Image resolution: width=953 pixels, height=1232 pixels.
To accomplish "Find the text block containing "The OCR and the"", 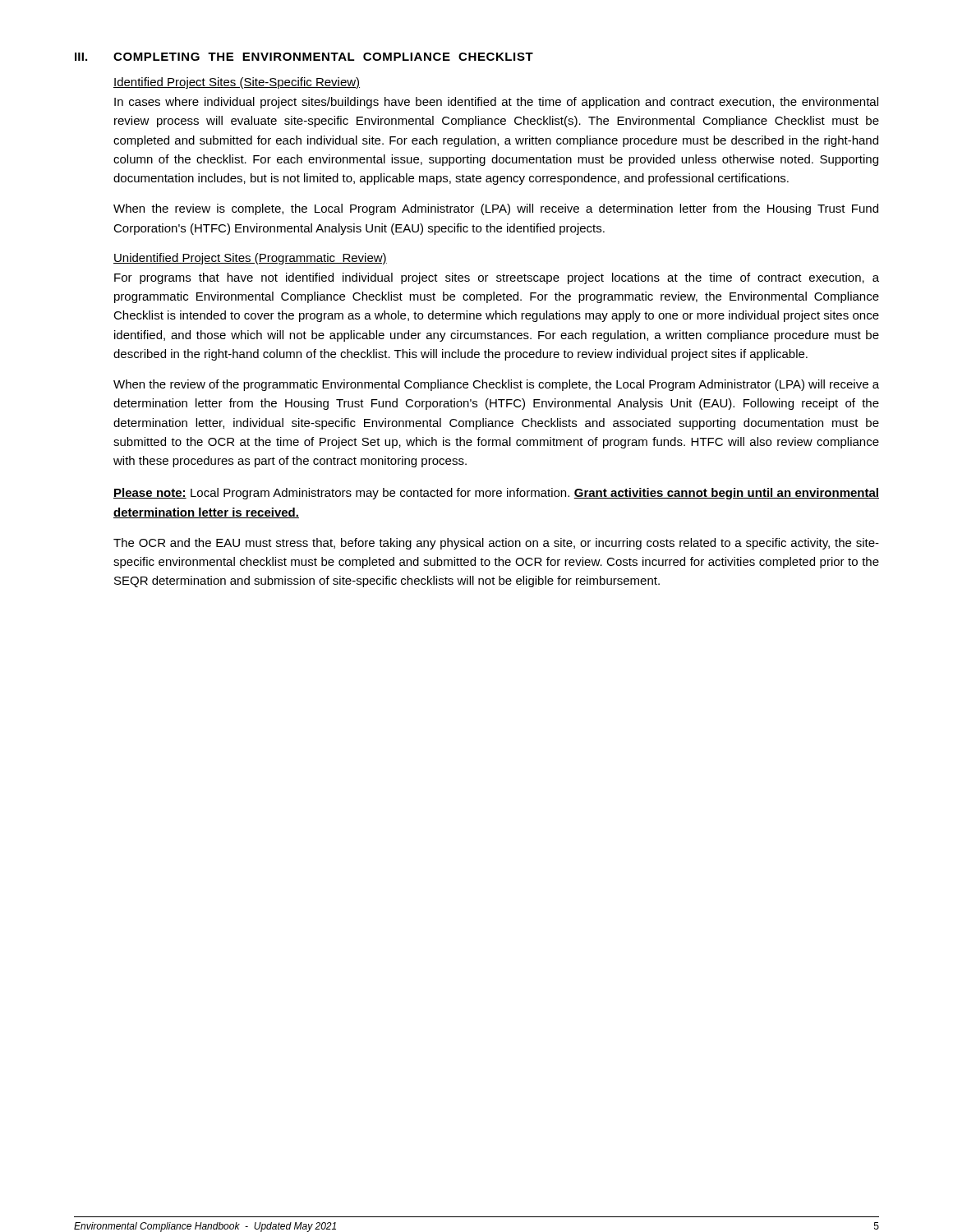I will point(496,561).
